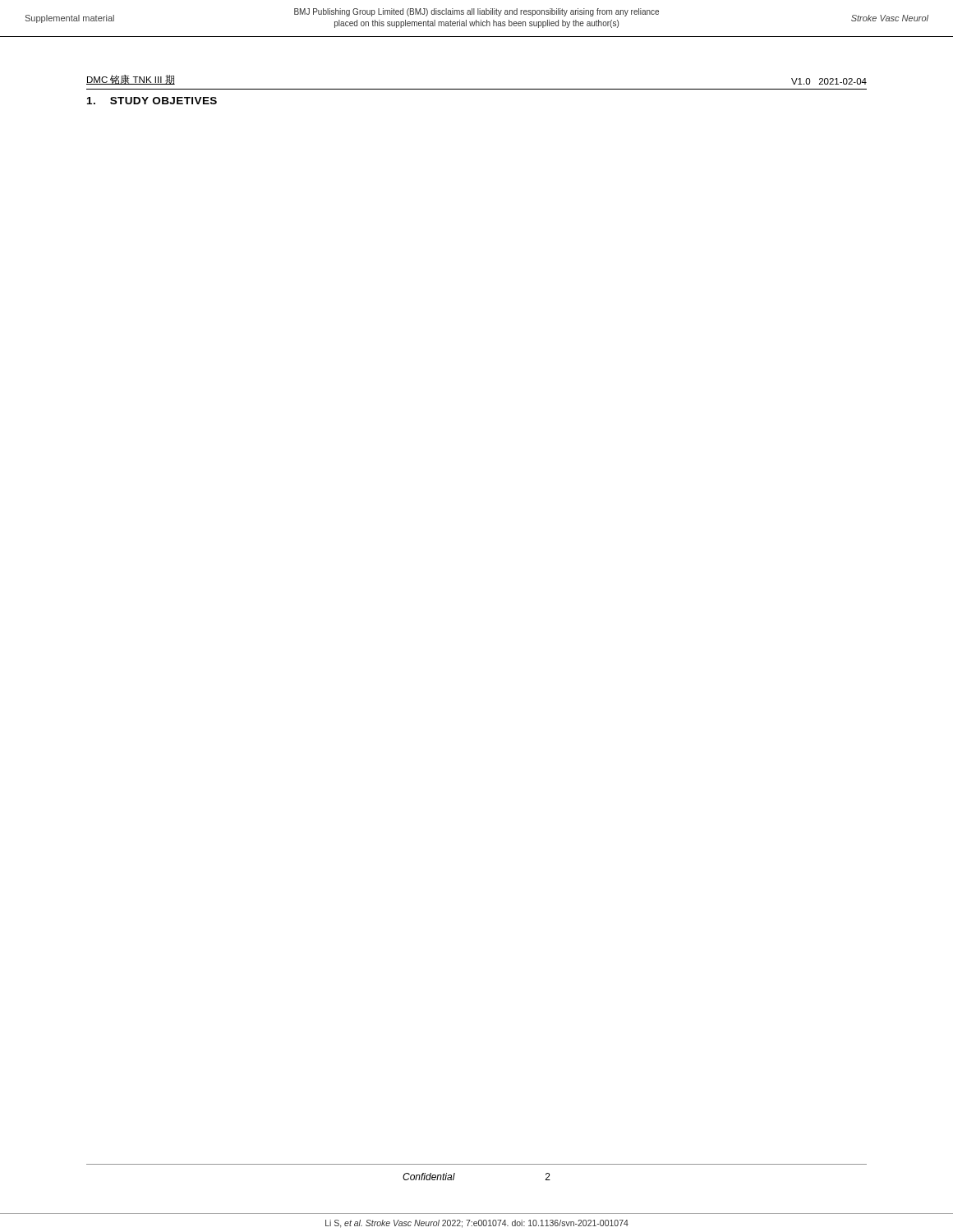Find the section header
Viewport: 953px width, 1232px height.
point(152,101)
